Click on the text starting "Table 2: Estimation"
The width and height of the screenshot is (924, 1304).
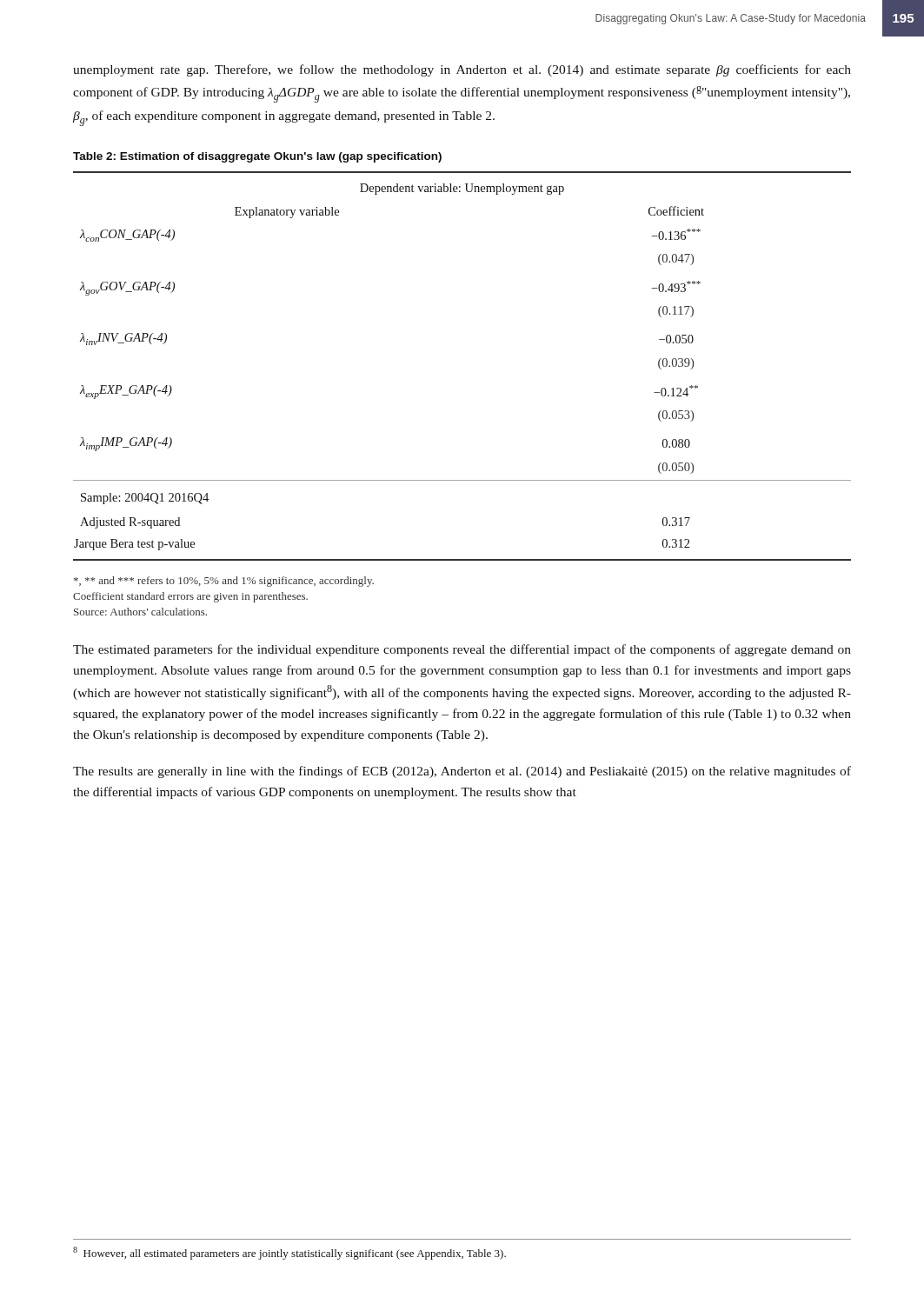click(258, 156)
